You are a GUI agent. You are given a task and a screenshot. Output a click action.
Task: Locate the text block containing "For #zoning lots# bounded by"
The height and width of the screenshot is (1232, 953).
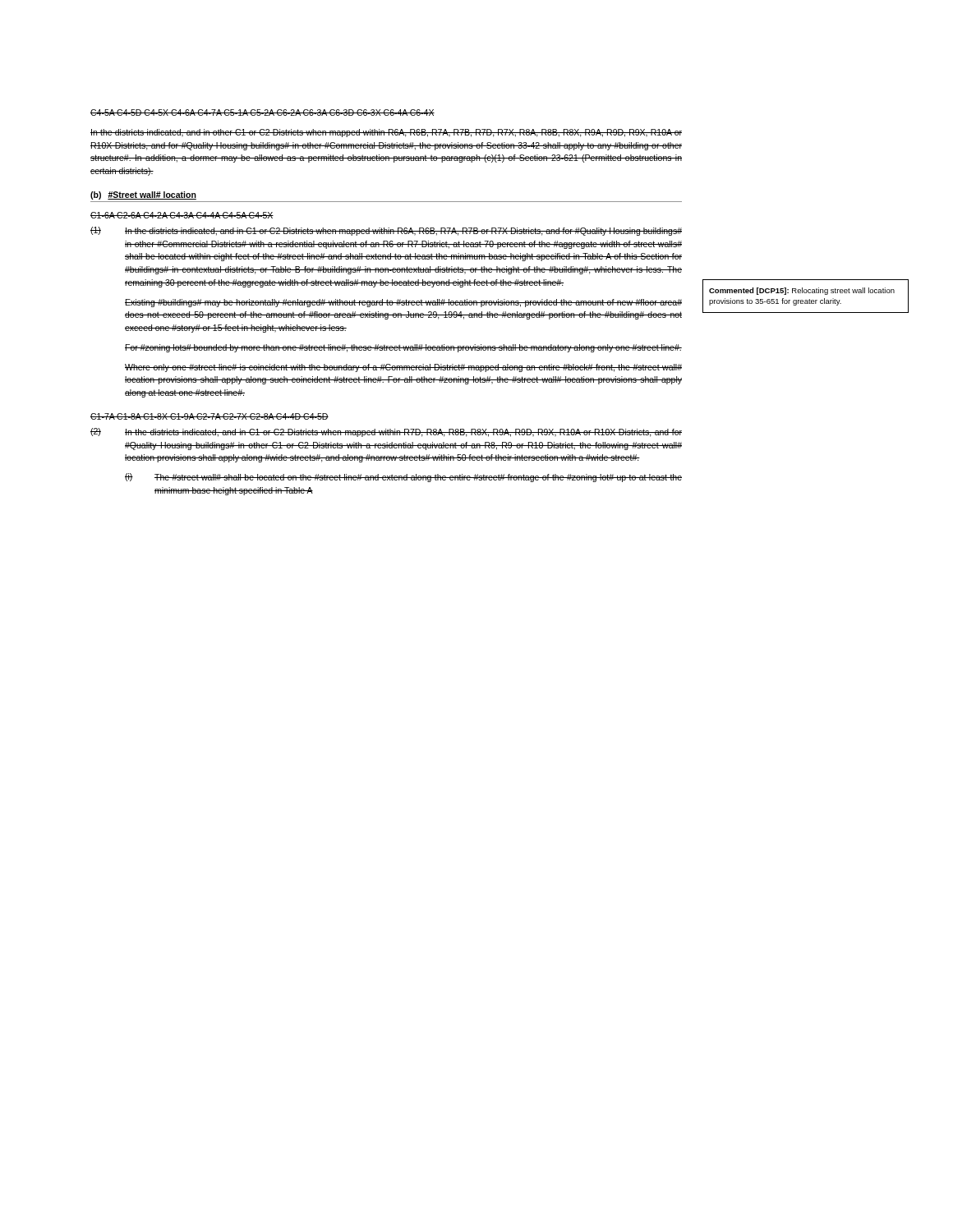403,347
